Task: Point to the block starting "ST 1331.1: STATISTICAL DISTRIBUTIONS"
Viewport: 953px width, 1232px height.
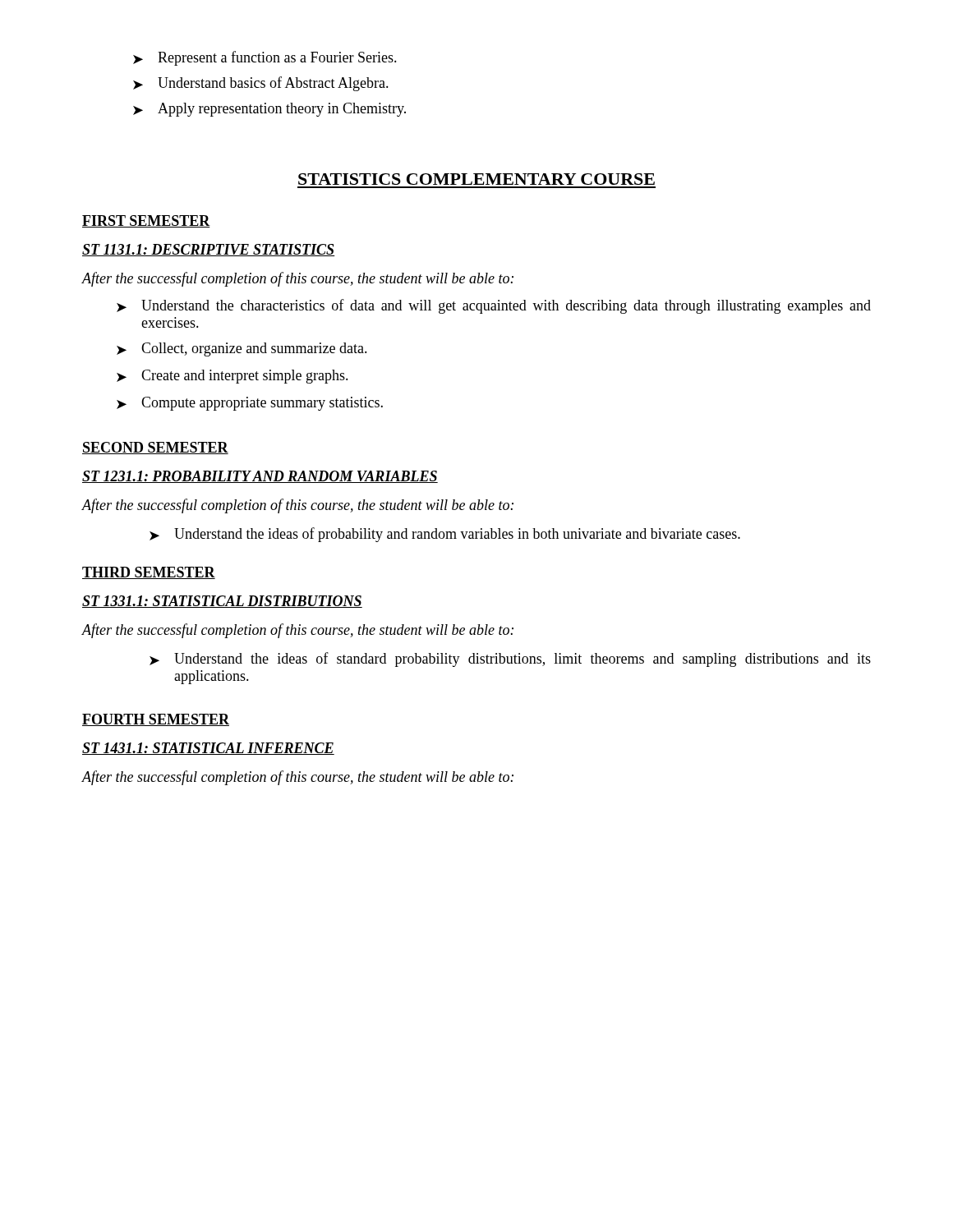Action: [222, 601]
